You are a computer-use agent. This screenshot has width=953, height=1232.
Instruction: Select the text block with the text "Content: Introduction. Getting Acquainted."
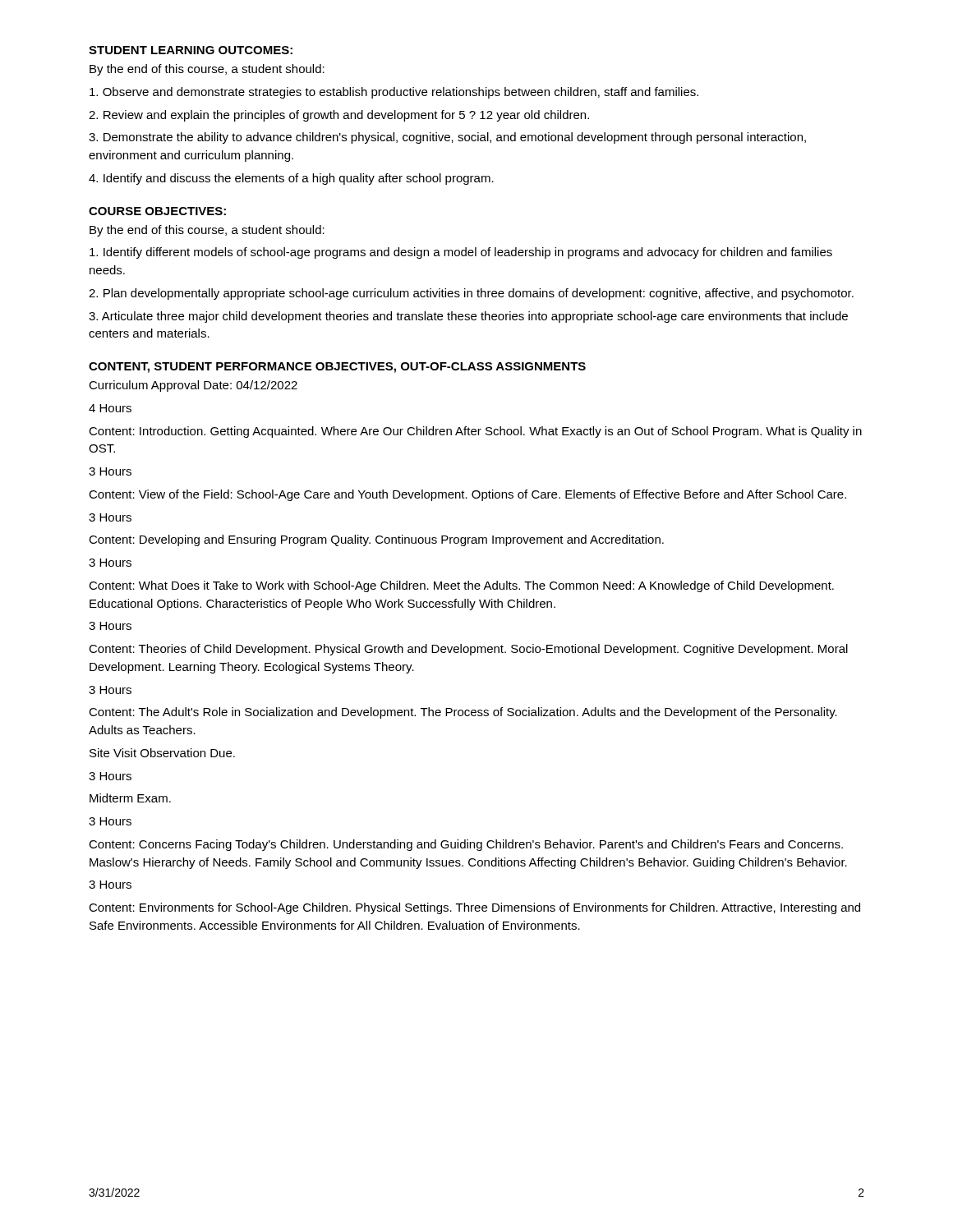[x=476, y=440]
